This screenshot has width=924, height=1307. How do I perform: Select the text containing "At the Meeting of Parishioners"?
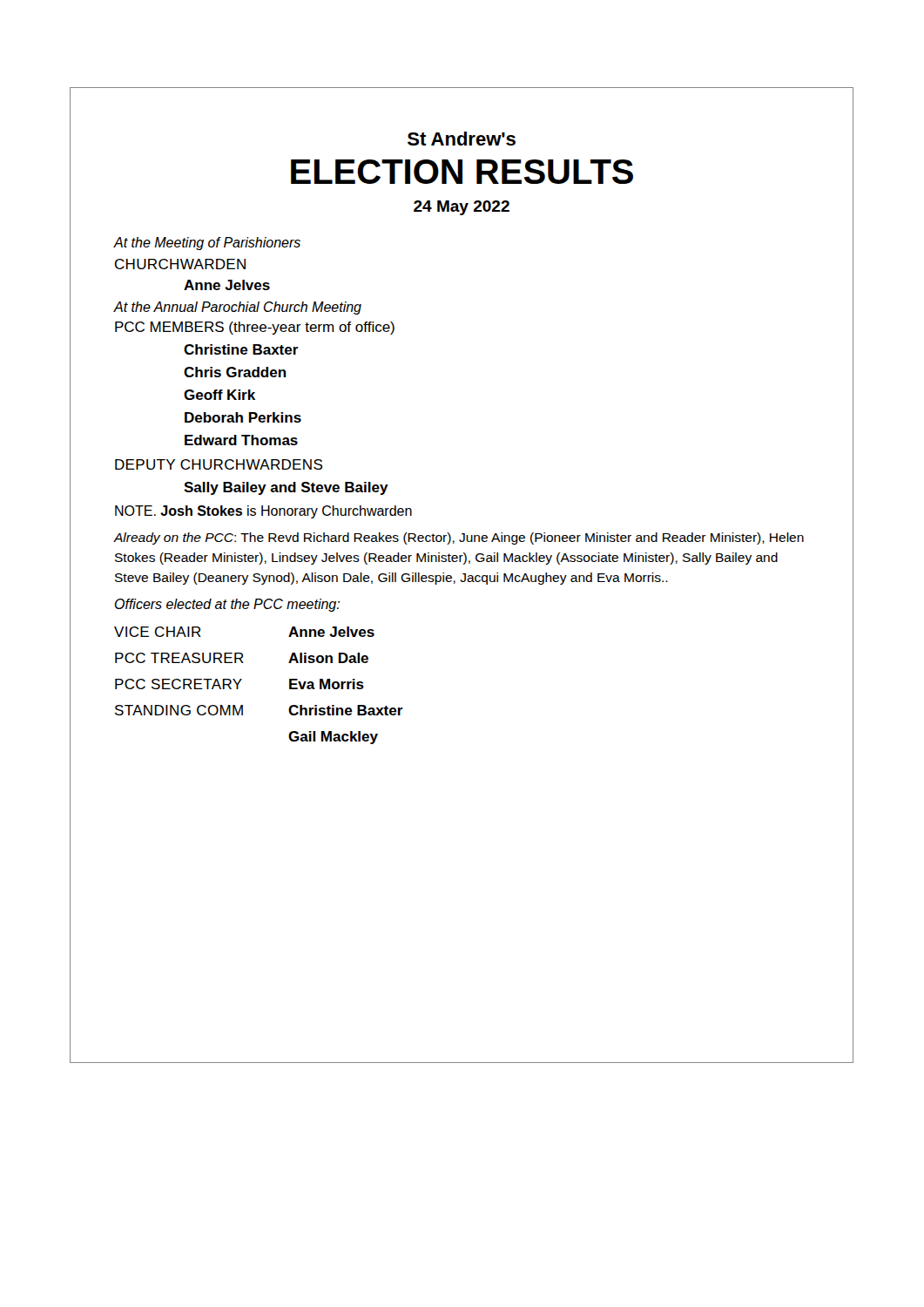pos(207,243)
